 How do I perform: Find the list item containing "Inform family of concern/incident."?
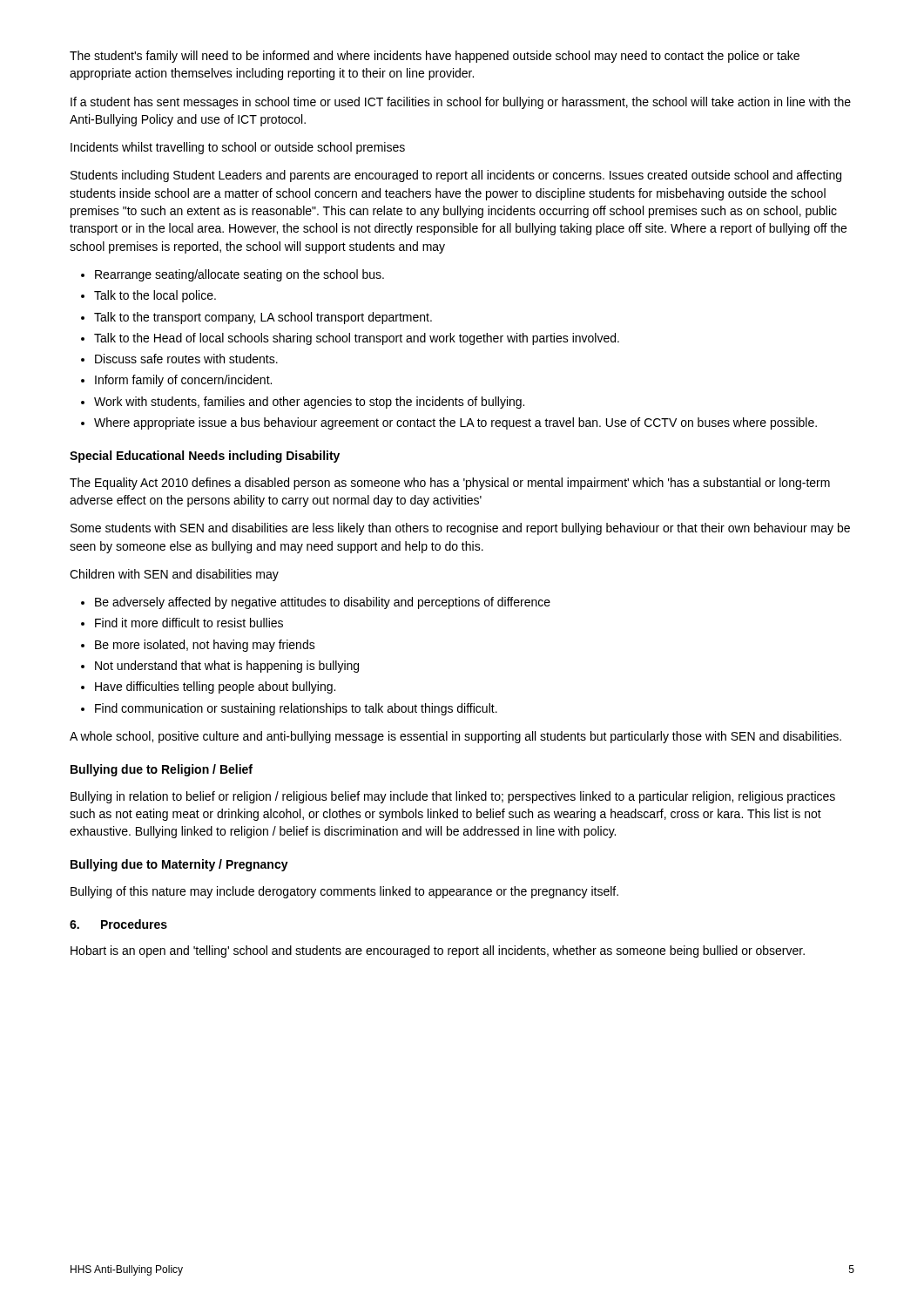[x=183, y=381]
